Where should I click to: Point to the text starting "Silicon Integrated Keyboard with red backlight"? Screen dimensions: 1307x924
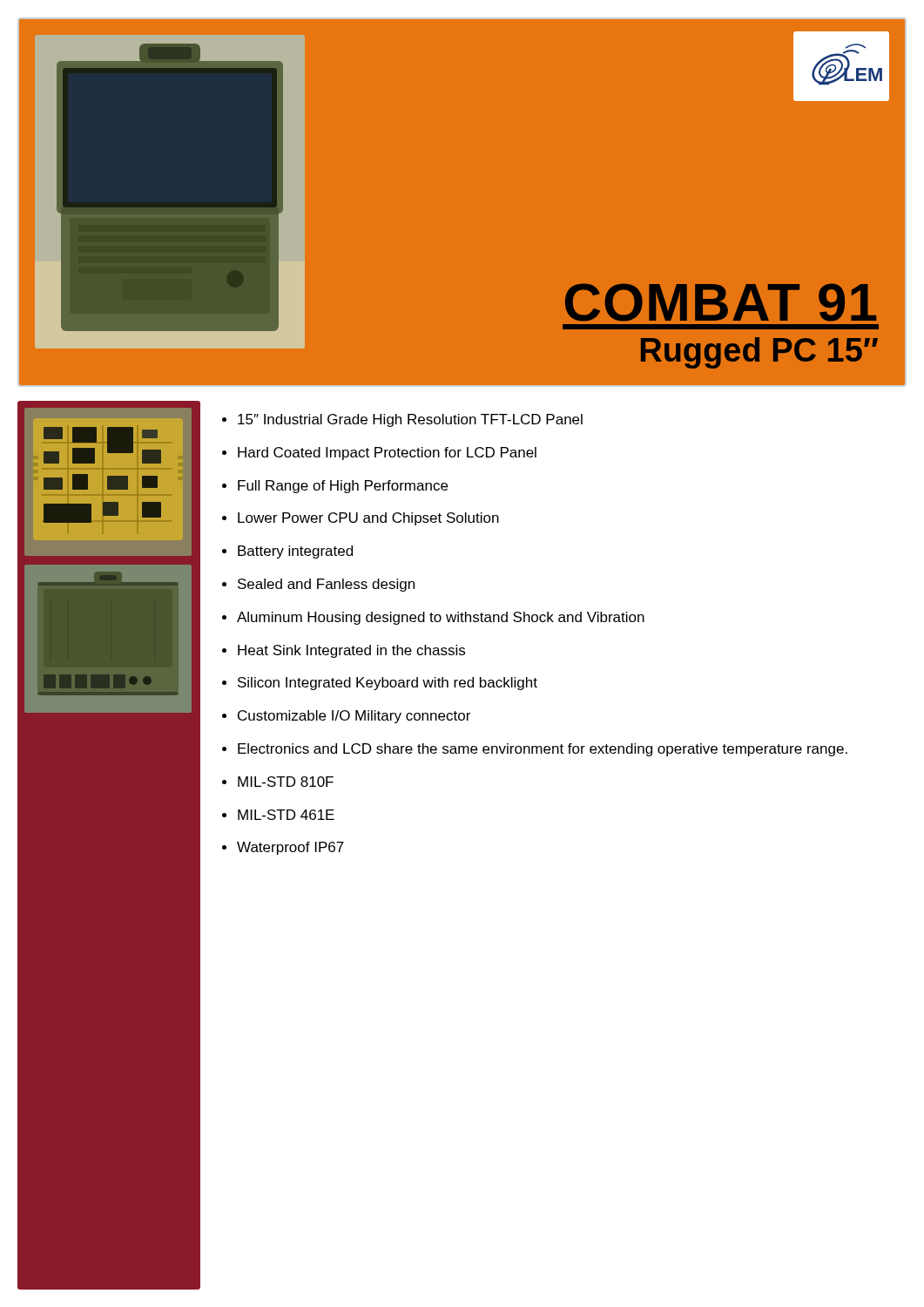click(x=387, y=683)
